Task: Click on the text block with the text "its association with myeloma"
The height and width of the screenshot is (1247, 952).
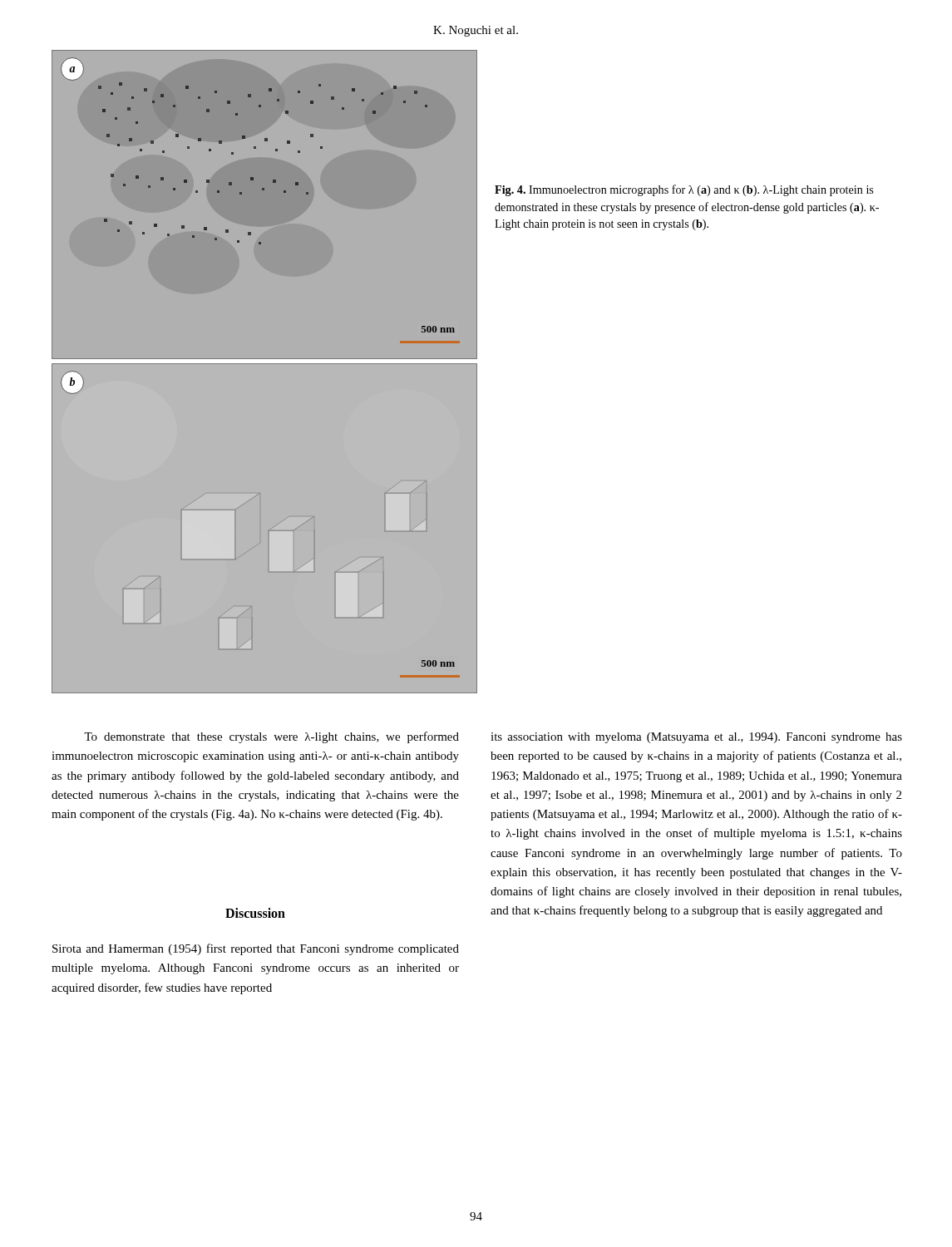Action: (696, 824)
